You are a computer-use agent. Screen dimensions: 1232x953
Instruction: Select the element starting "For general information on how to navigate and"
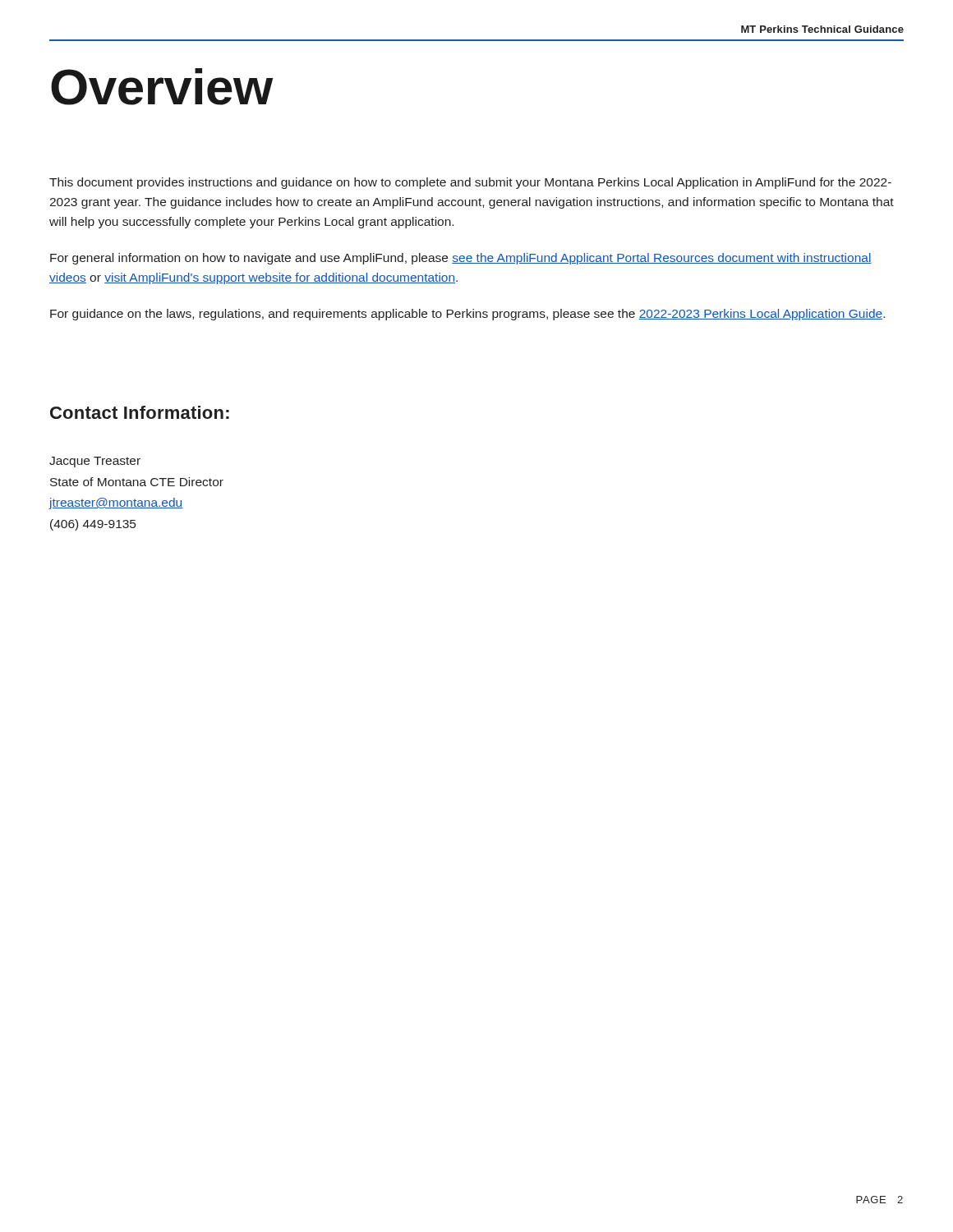pos(476,268)
